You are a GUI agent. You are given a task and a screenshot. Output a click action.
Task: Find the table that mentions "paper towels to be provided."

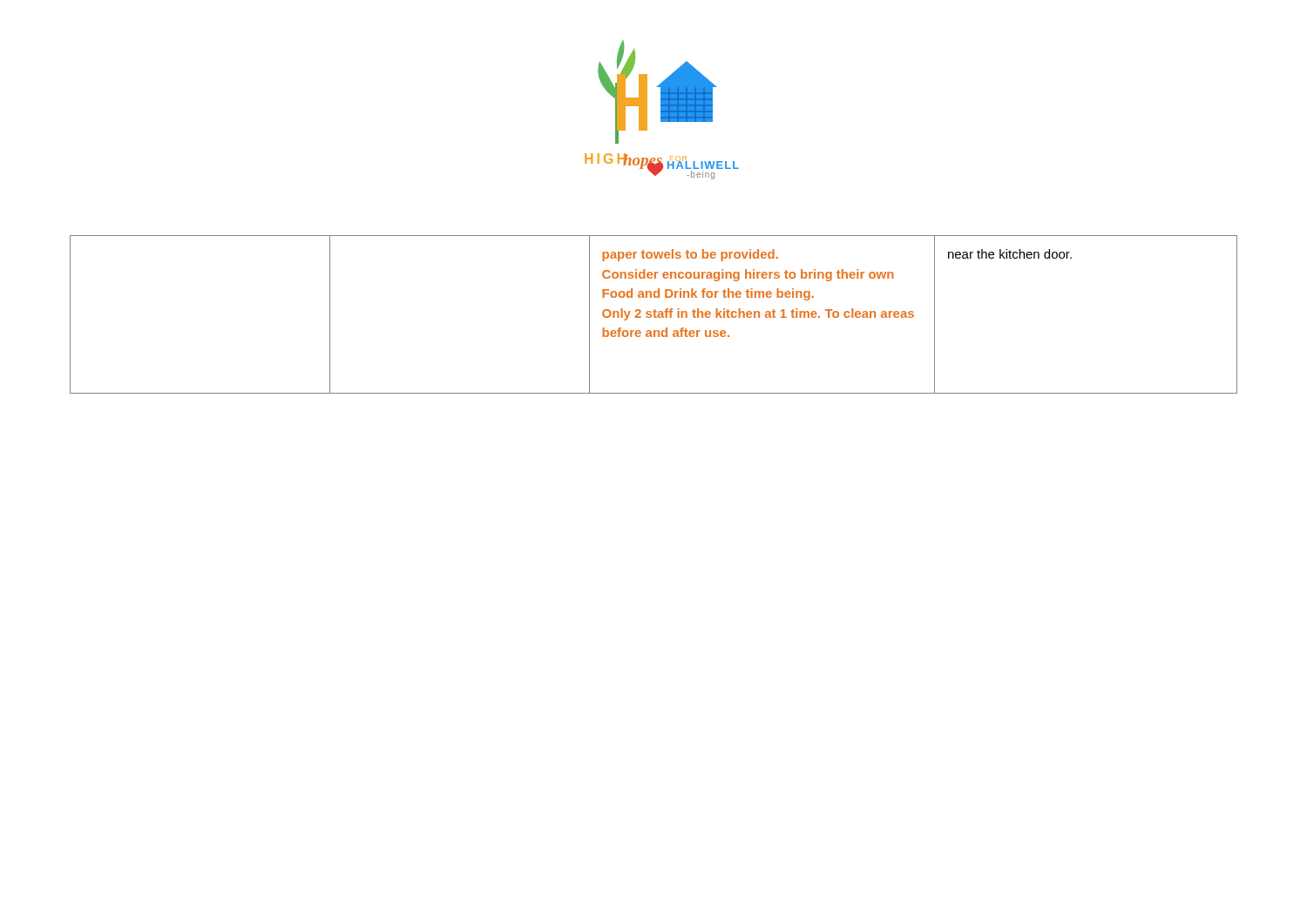pos(654,314)
